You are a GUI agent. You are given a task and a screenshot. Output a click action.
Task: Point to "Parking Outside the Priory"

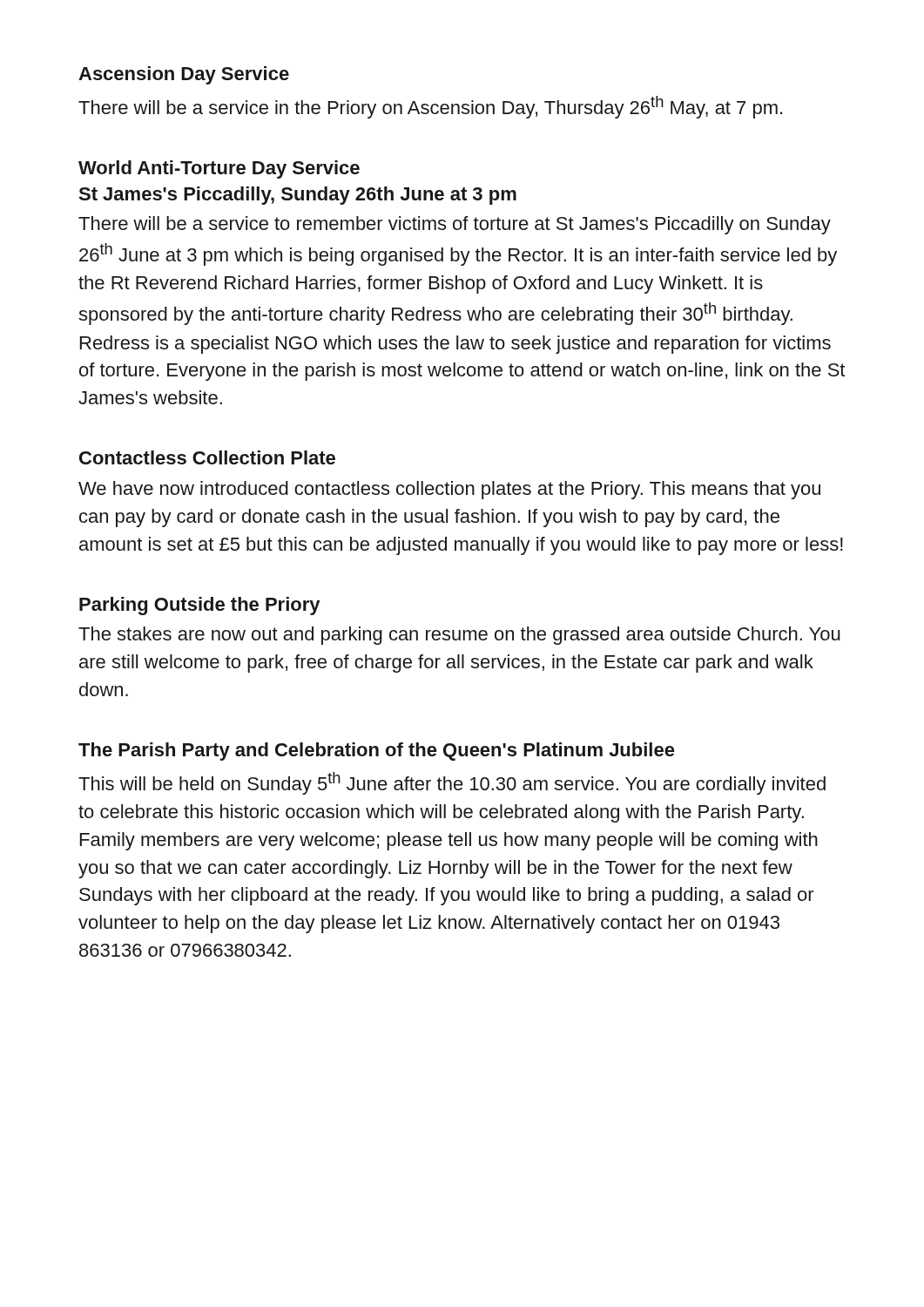point(199,604)
